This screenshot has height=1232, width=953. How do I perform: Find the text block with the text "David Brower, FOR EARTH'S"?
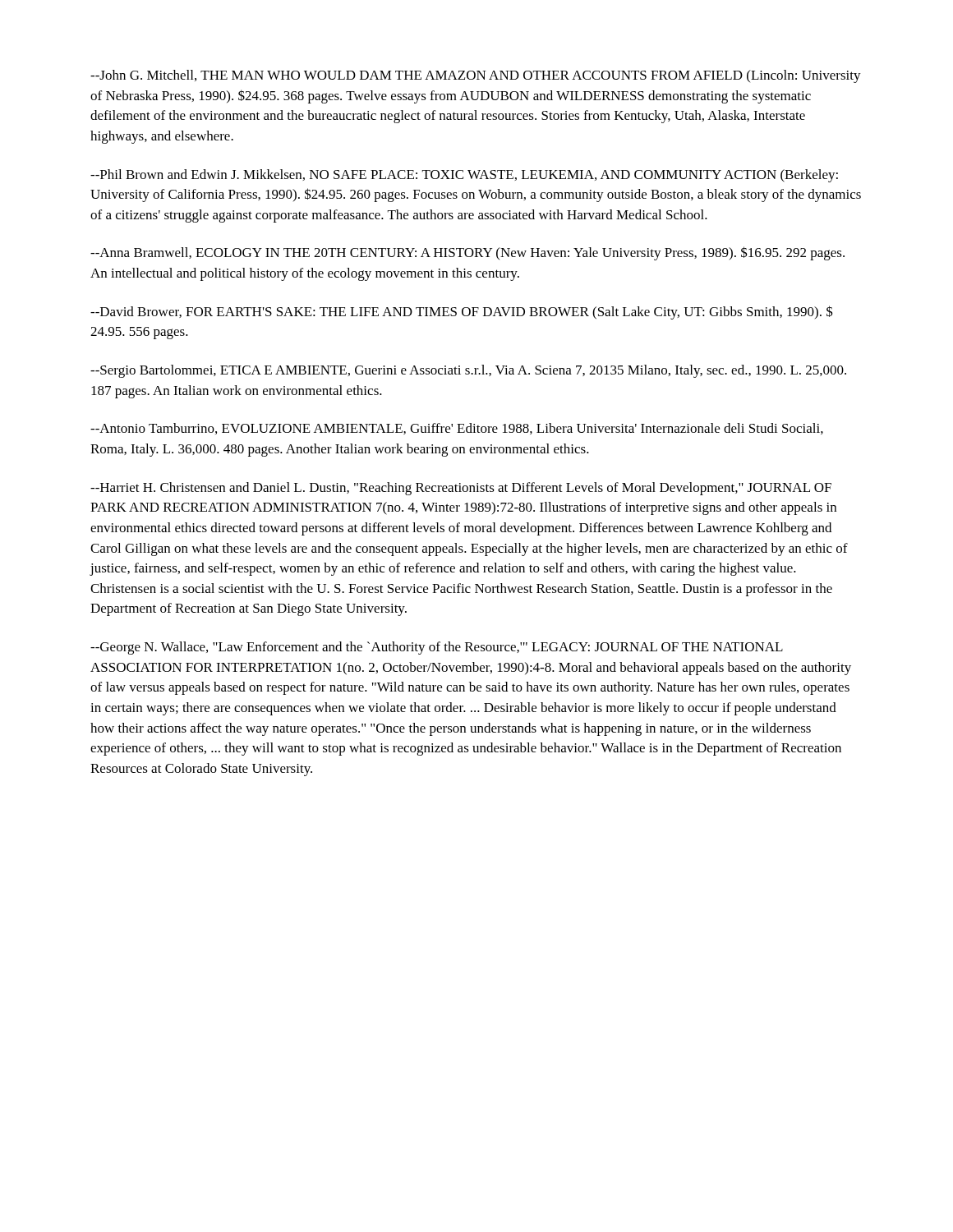coord(462,322)
